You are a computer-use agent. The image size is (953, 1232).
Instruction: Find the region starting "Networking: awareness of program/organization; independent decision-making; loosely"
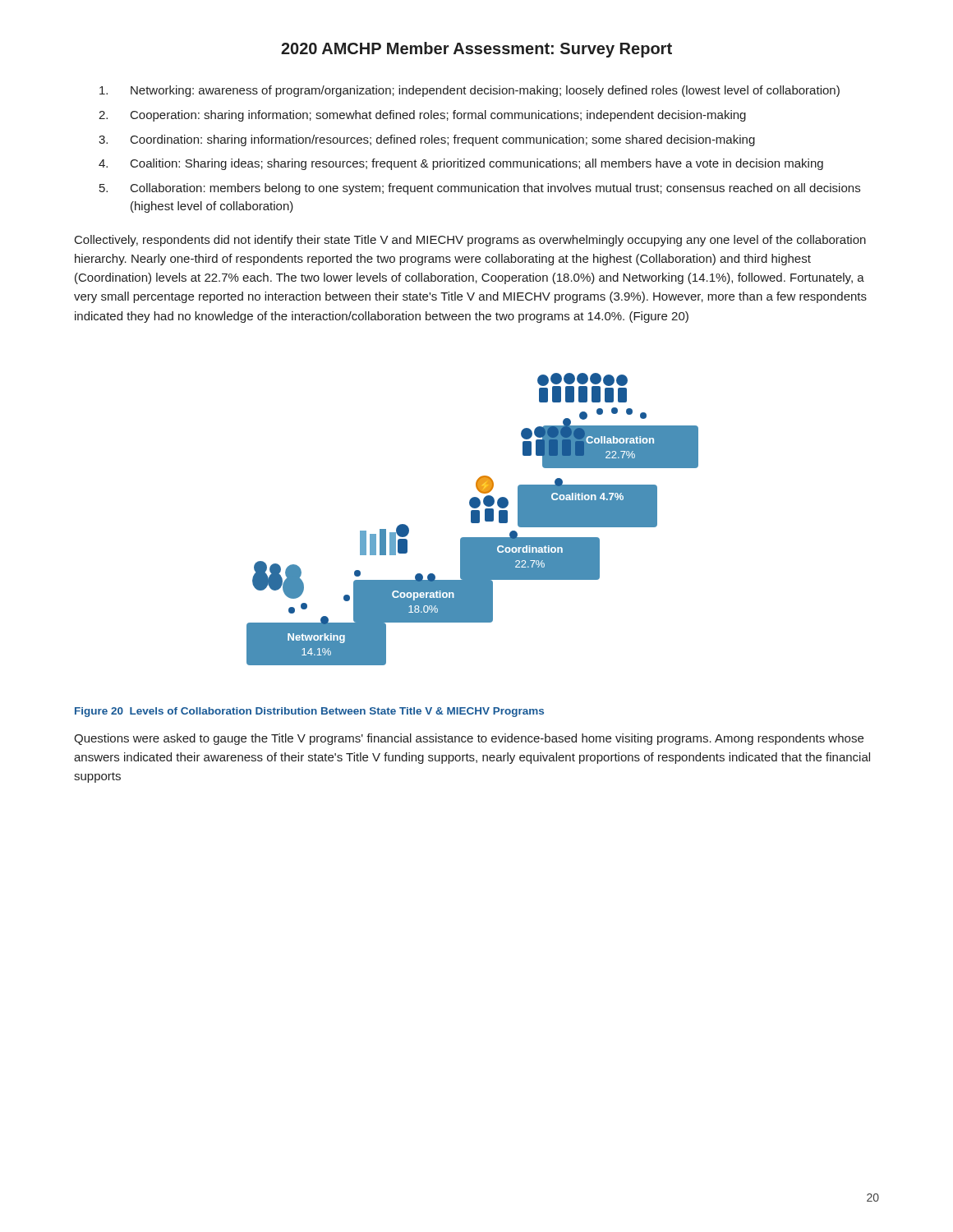click(x=476, y=90)
